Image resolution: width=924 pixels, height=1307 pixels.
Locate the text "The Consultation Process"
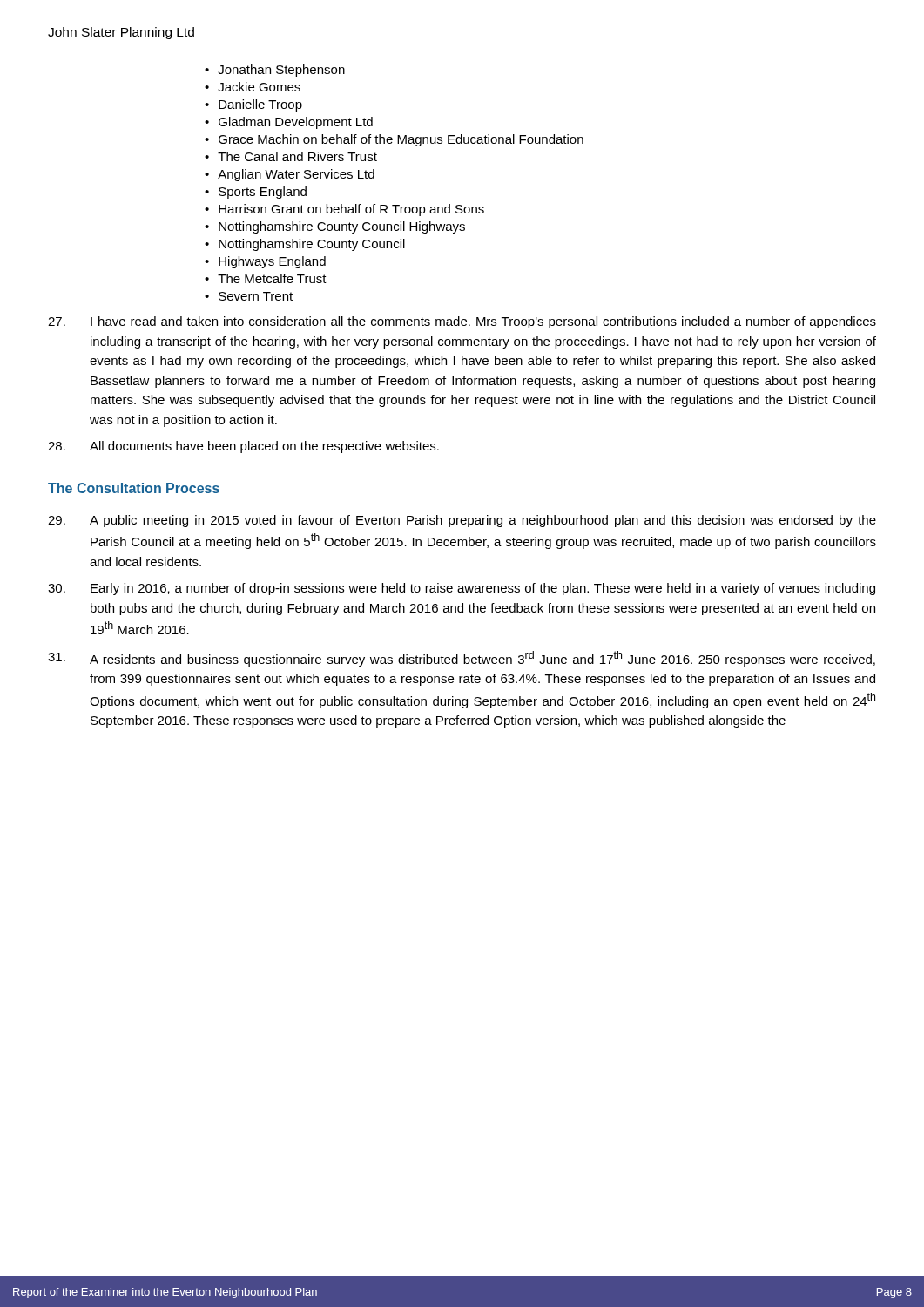134,488
